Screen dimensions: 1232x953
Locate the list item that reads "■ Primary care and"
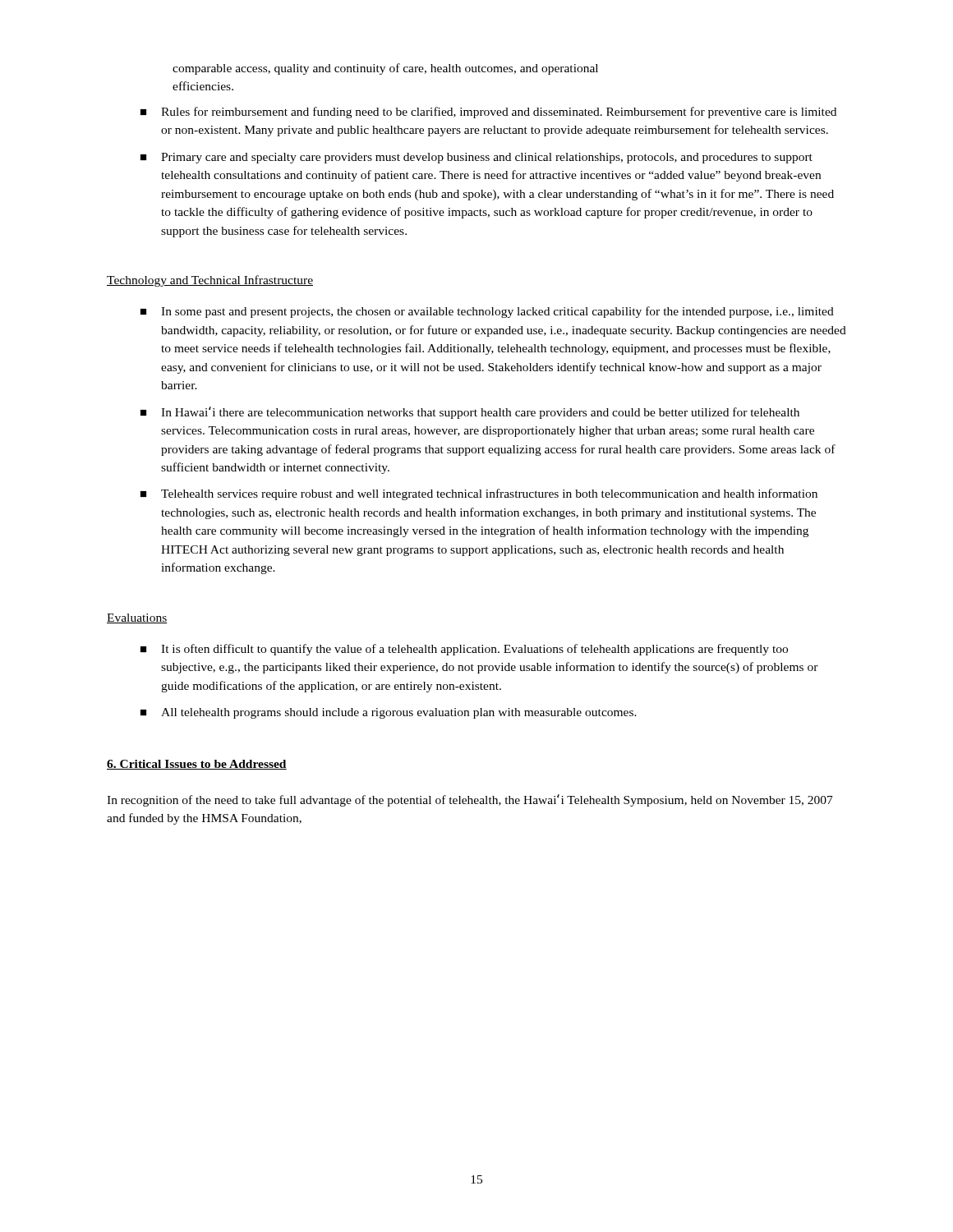point(493,194)
